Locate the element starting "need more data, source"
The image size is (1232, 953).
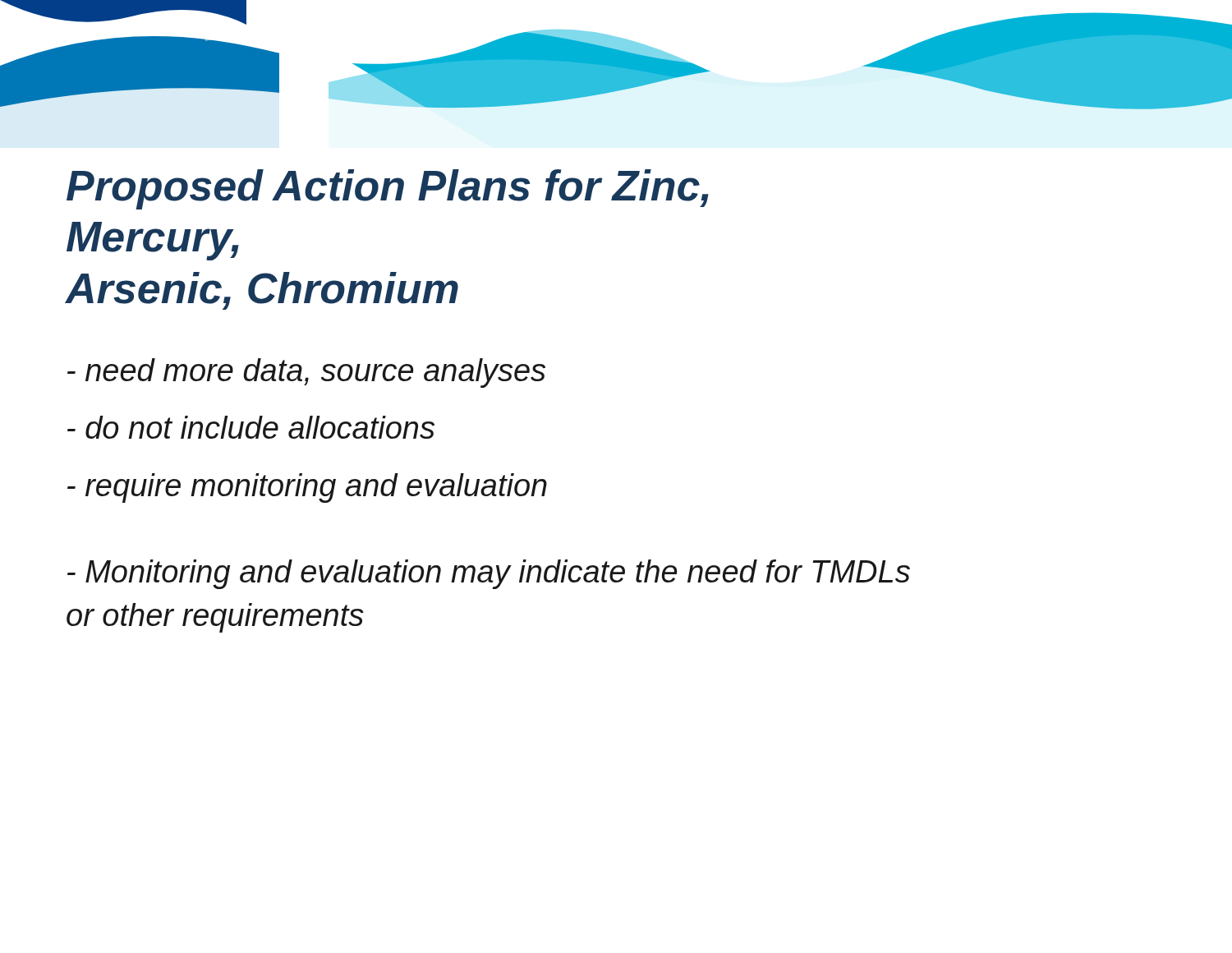point(435,371)
